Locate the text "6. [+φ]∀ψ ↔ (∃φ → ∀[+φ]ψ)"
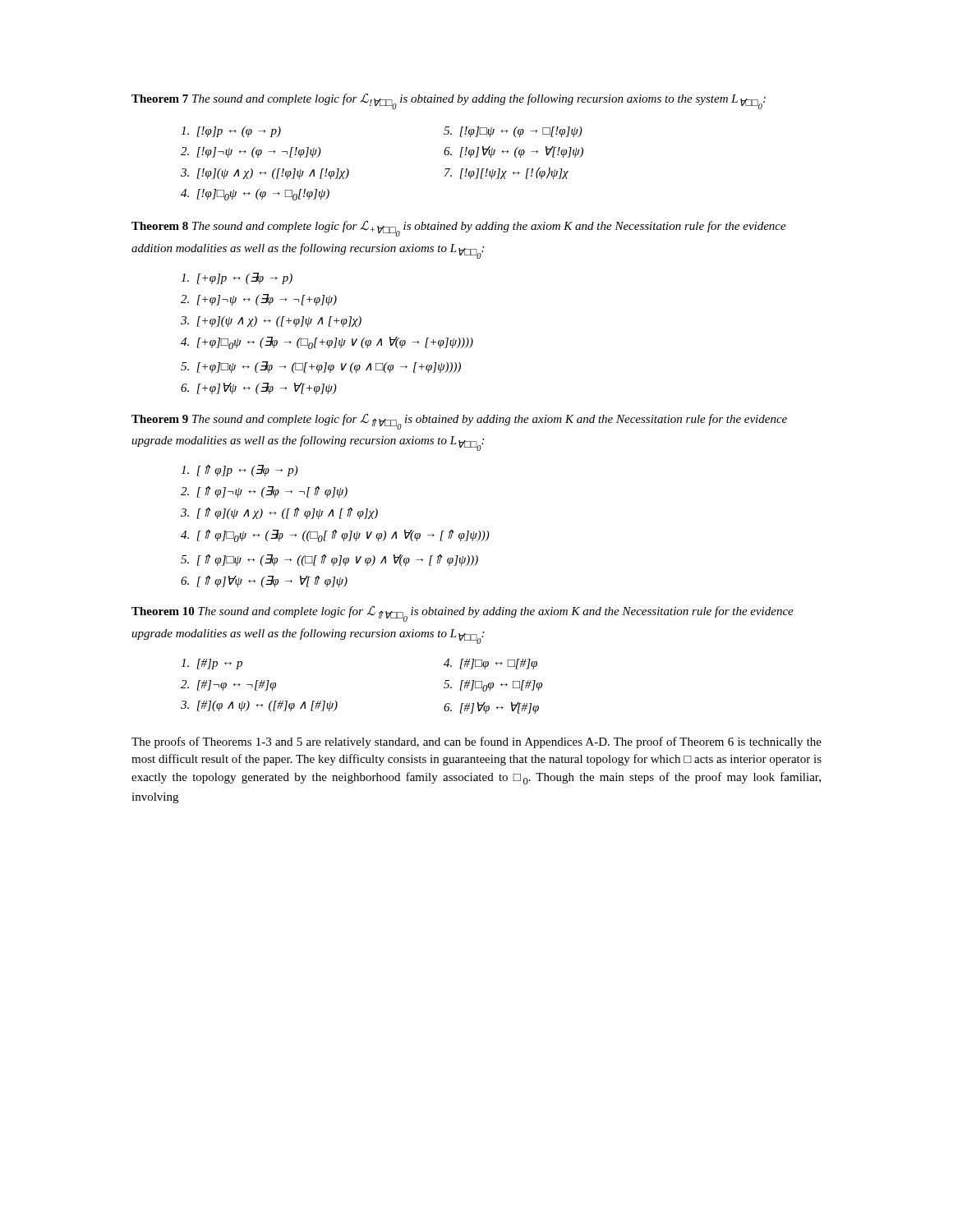Screen dimensions: 1232x953 [x=259, y=388]
